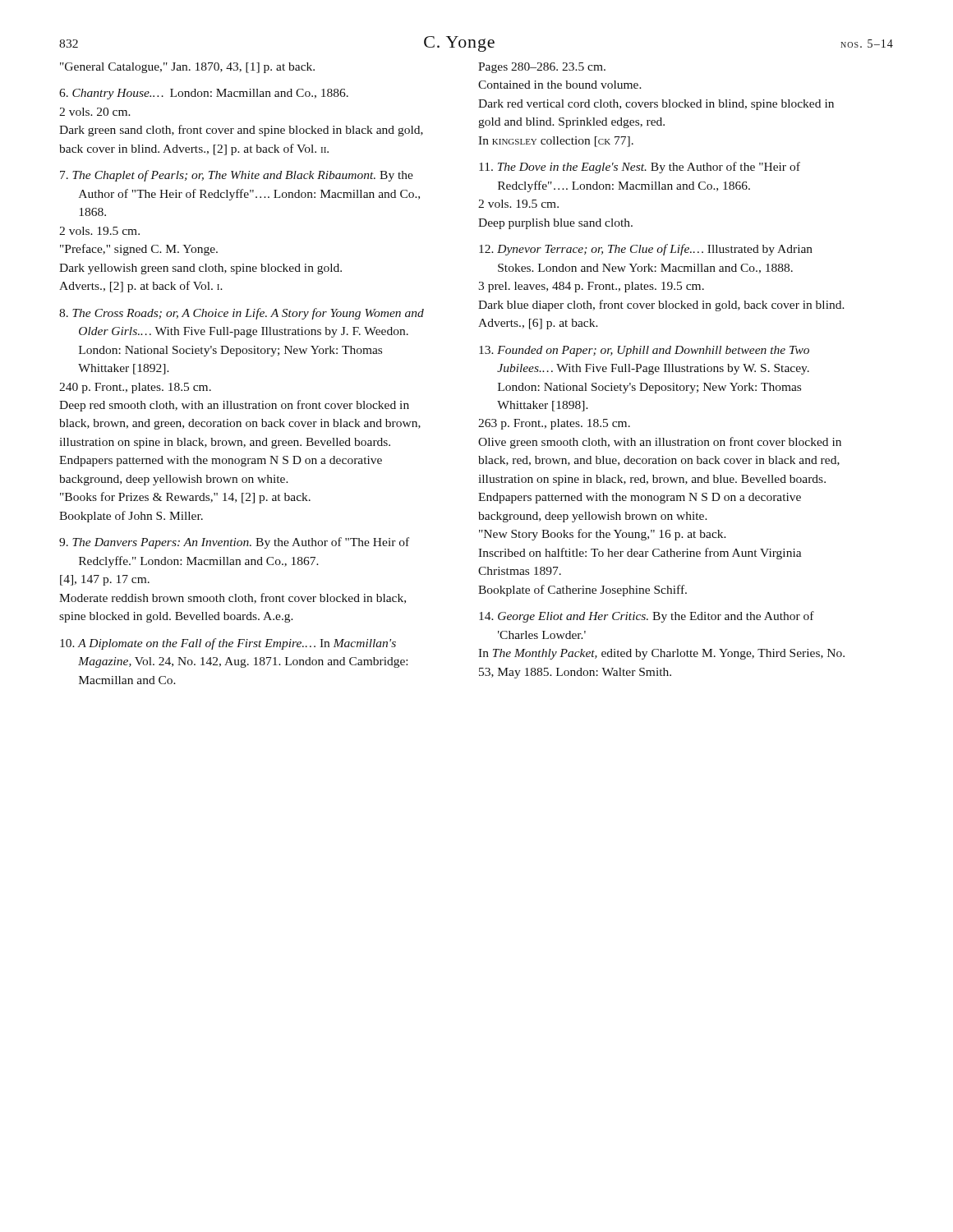Select the passage starting "6. Chantry House.… London:"
The image size is (953, 1232).
(x=246, y=121)
